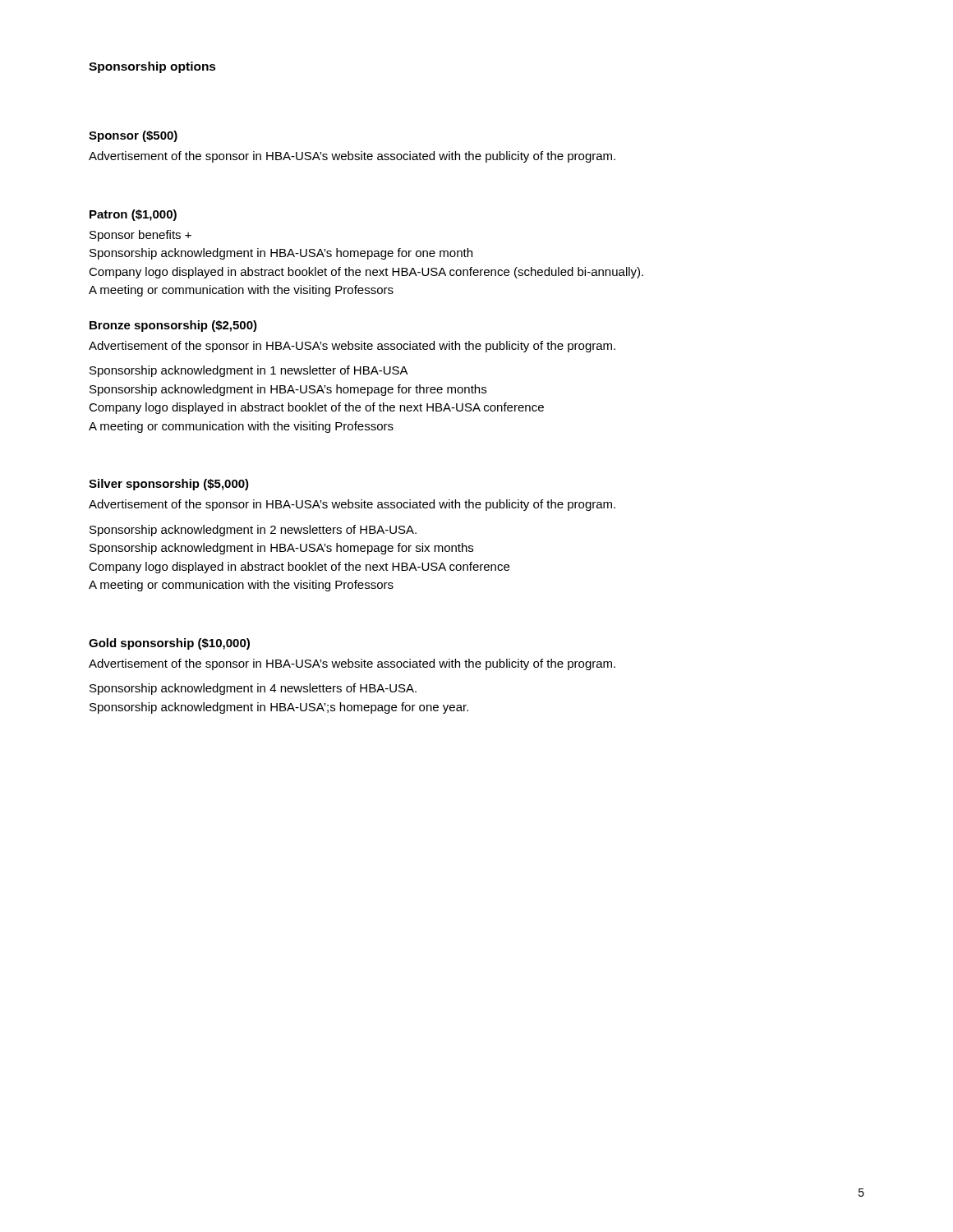
Task: Click where it says "Sponsor benefits +"
Action: tap(140, 234)
